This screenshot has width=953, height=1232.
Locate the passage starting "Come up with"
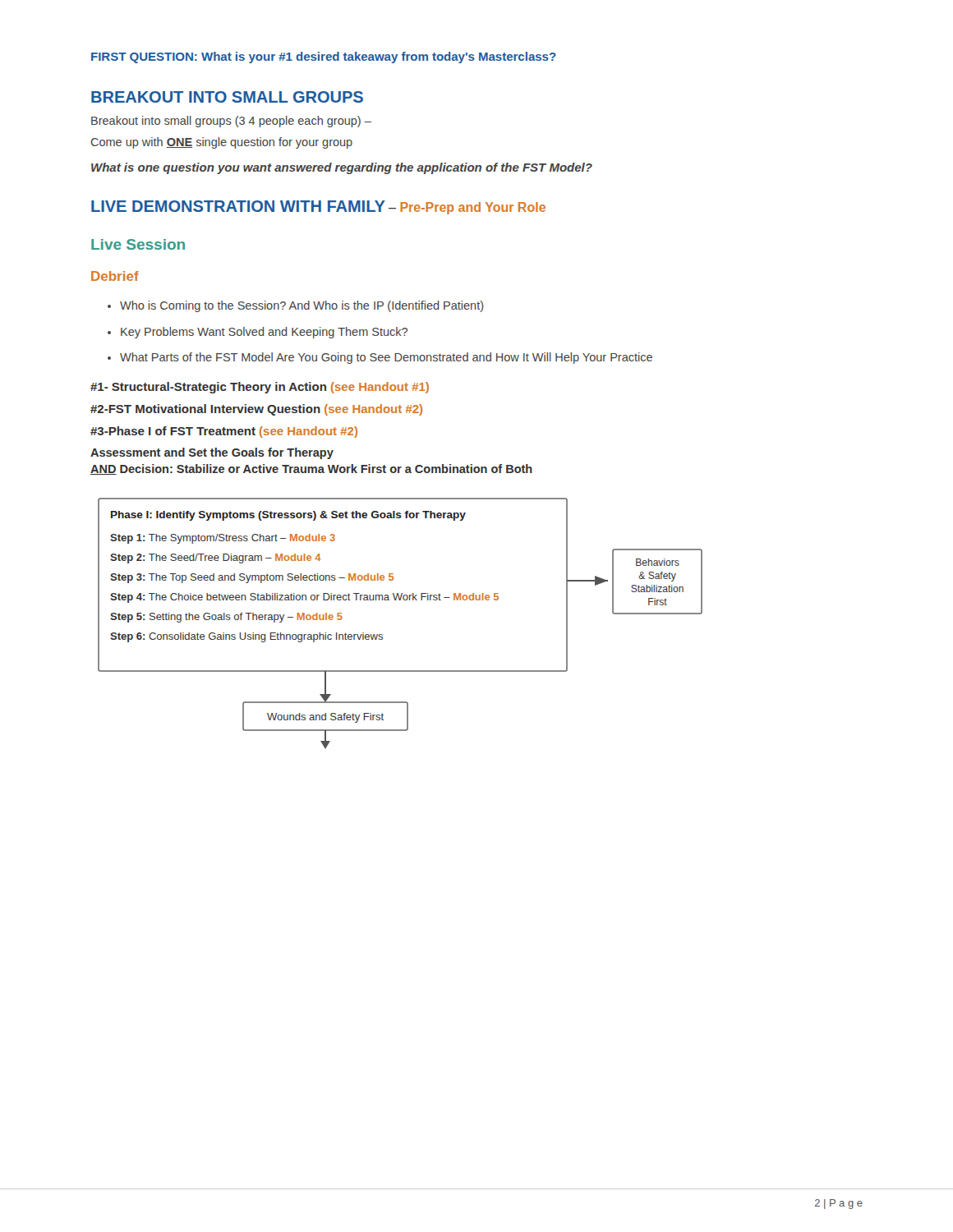(x=221, y=142)
